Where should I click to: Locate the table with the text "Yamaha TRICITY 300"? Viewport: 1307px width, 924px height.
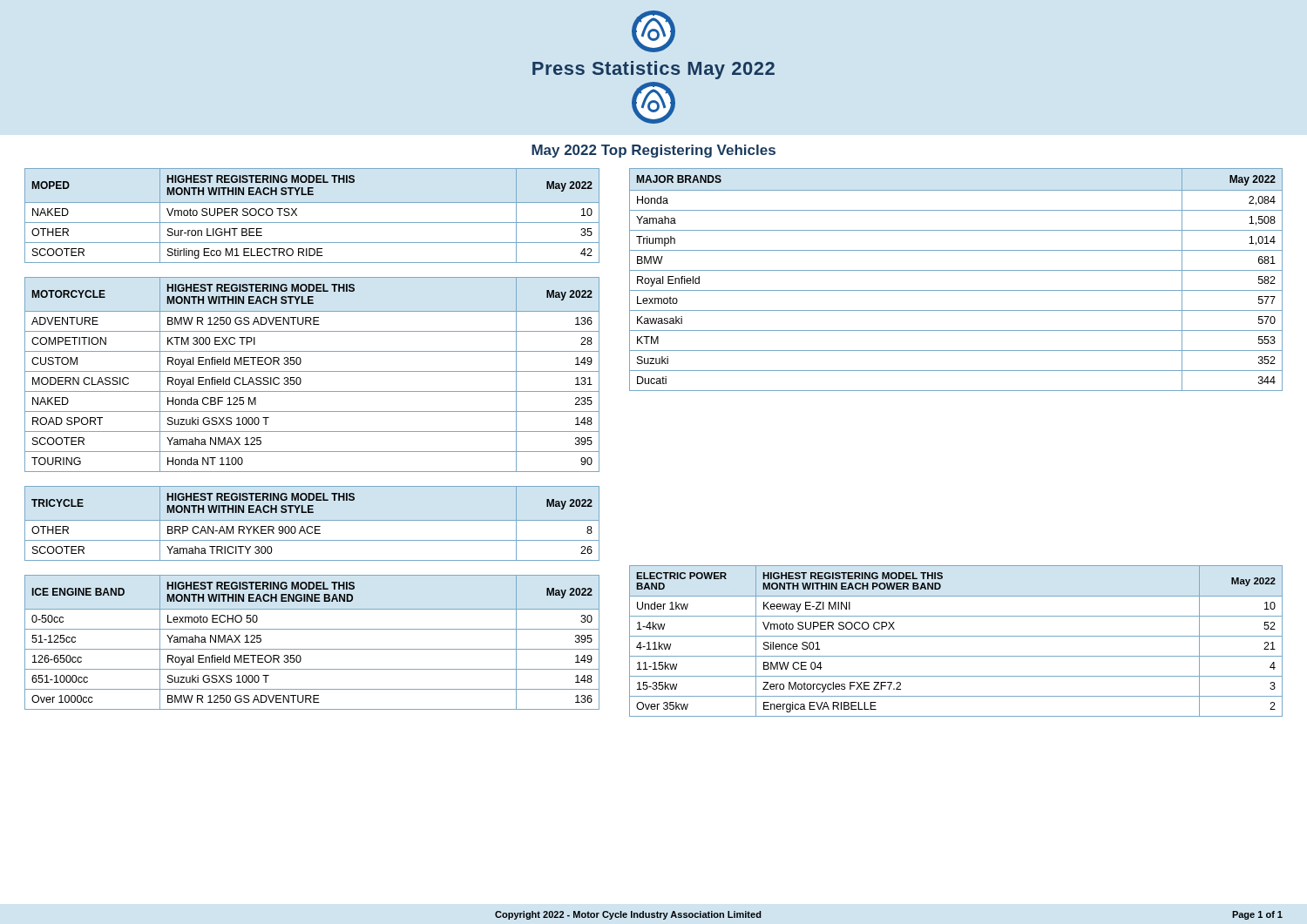point(312,523)
